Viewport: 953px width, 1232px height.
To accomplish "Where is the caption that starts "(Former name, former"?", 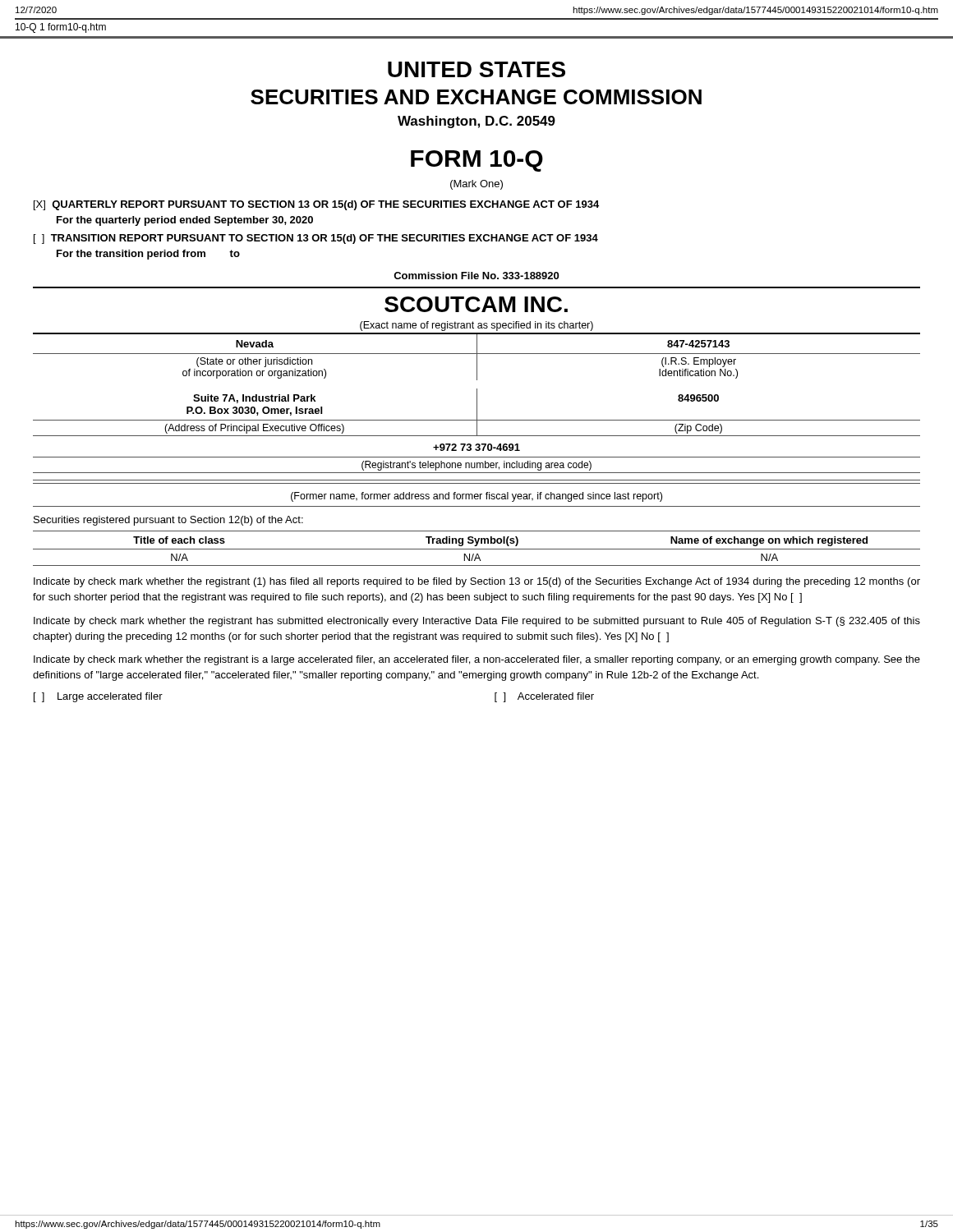I will [476, 496].
